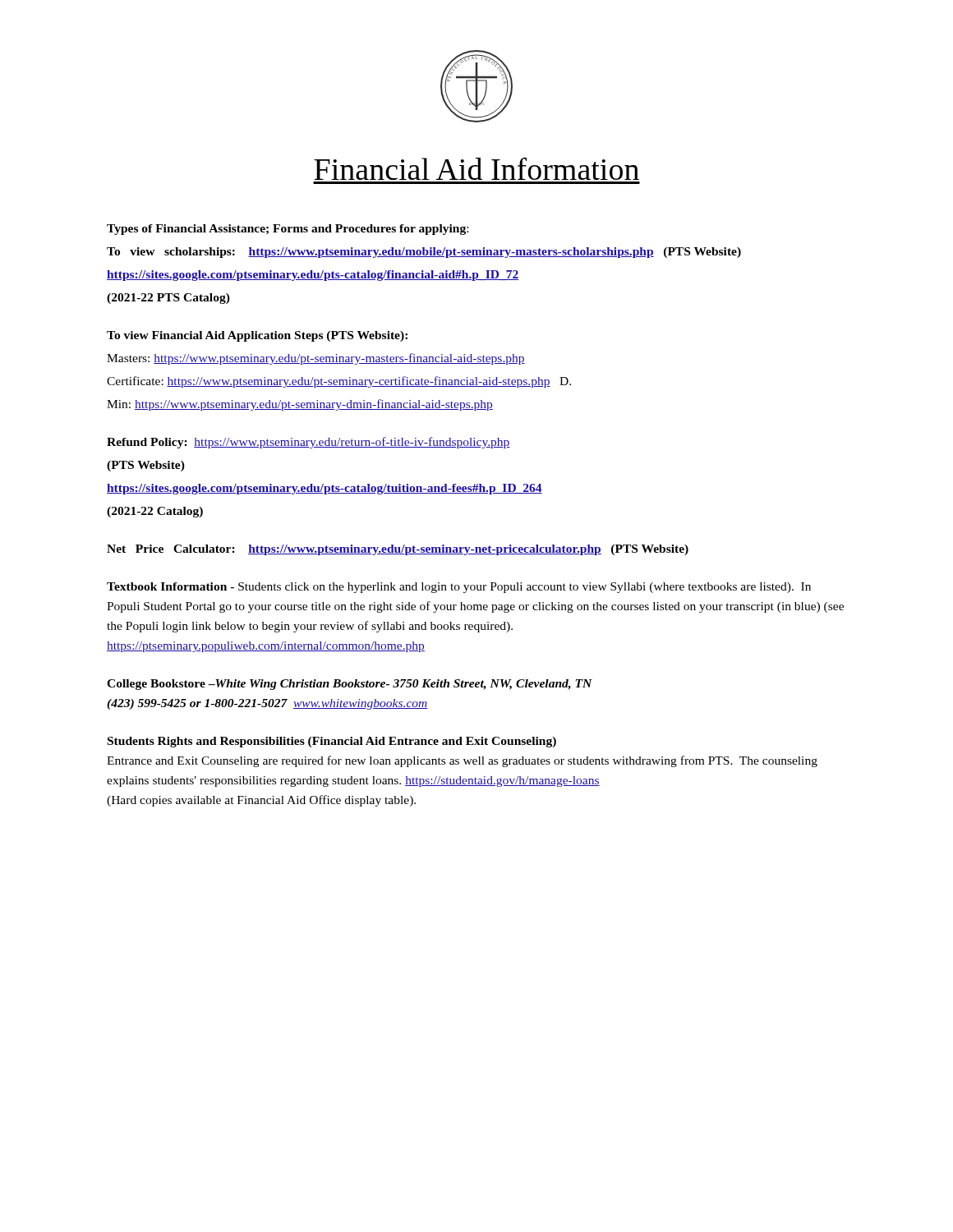
Task: Find the passage starting "College Bookstore –White Wing Christian"
Action: [476, 693]
